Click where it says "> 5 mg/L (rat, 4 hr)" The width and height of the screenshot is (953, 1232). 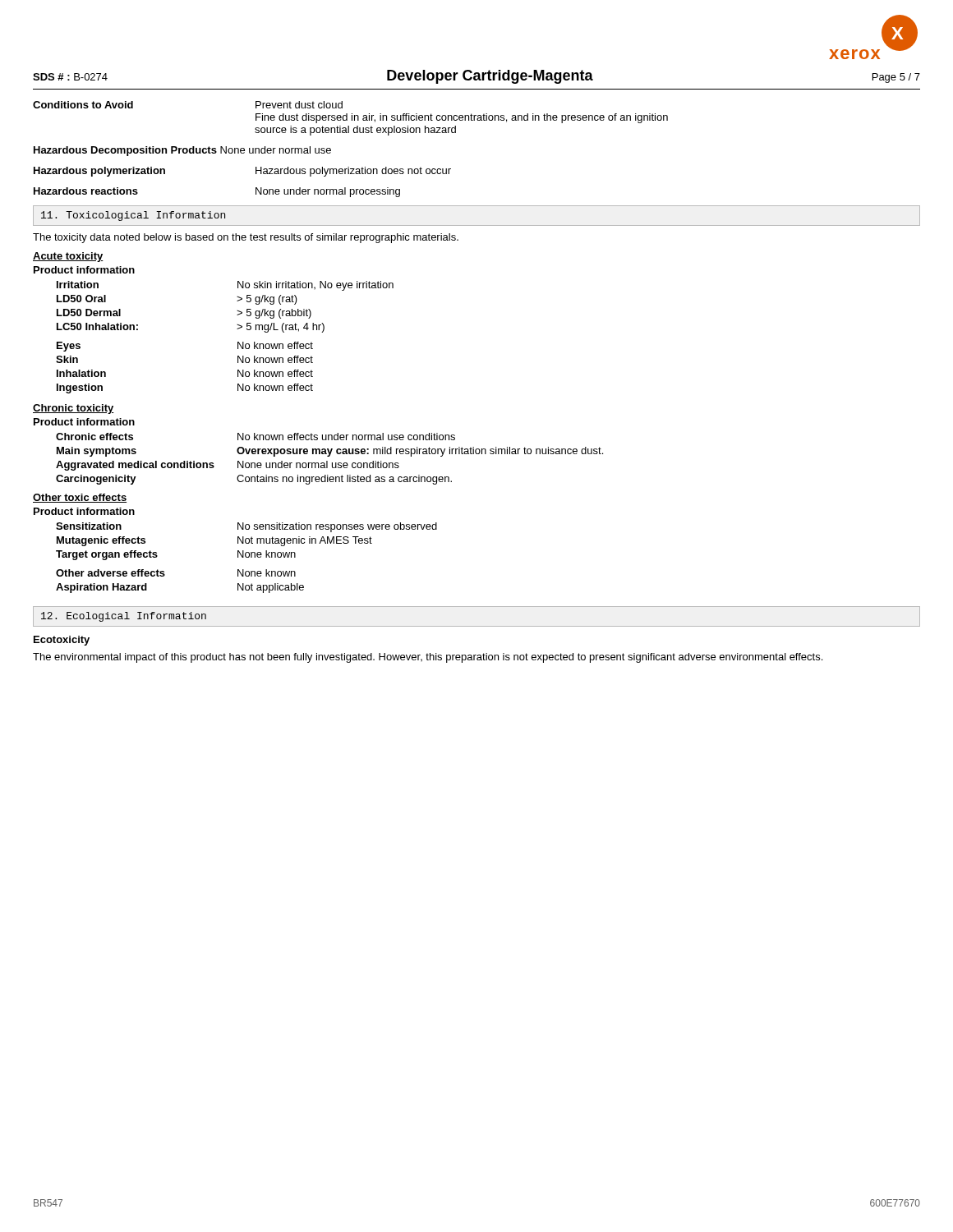pyautogui.click(x=281, y=326)
